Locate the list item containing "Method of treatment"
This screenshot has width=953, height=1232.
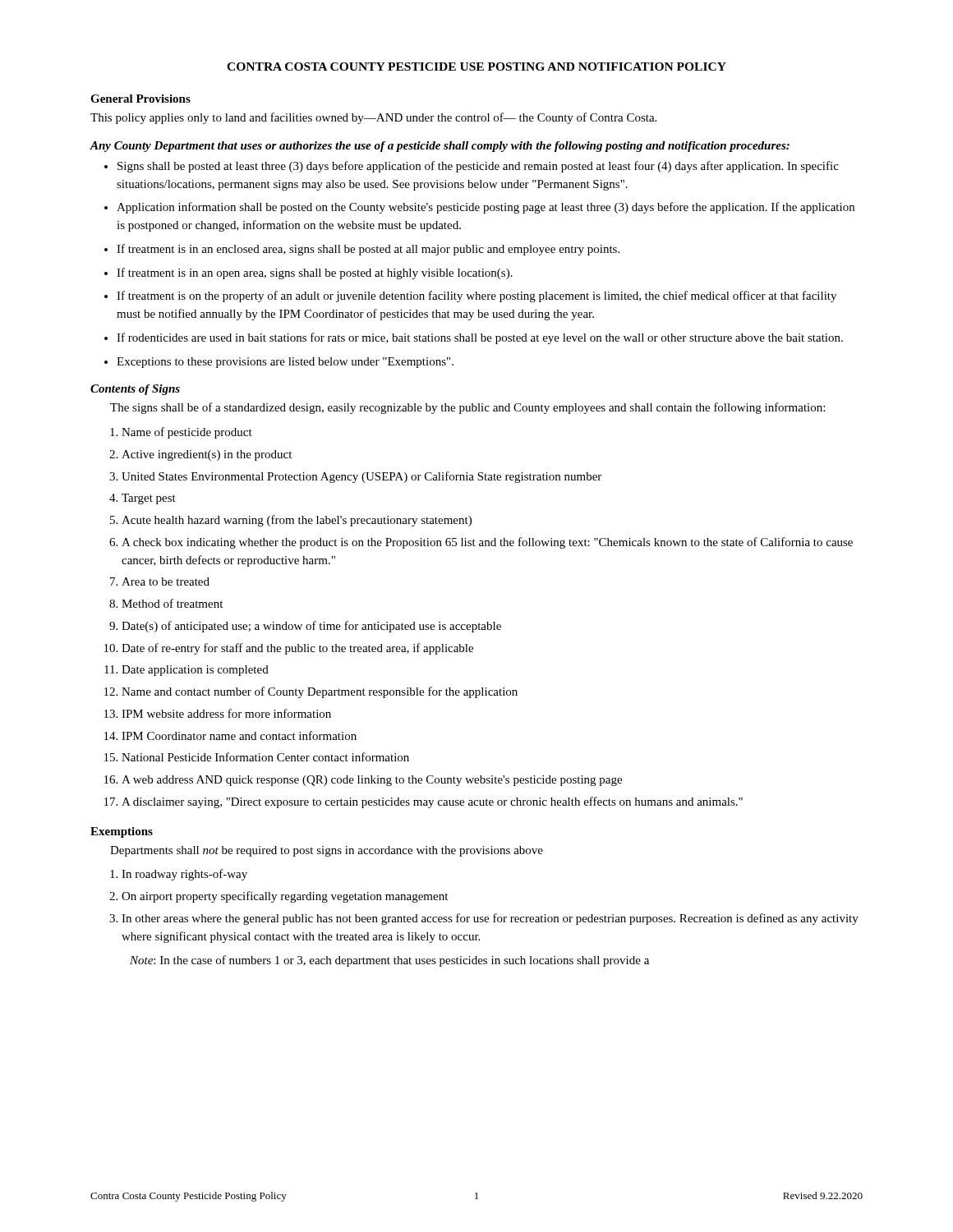[172, 604]
